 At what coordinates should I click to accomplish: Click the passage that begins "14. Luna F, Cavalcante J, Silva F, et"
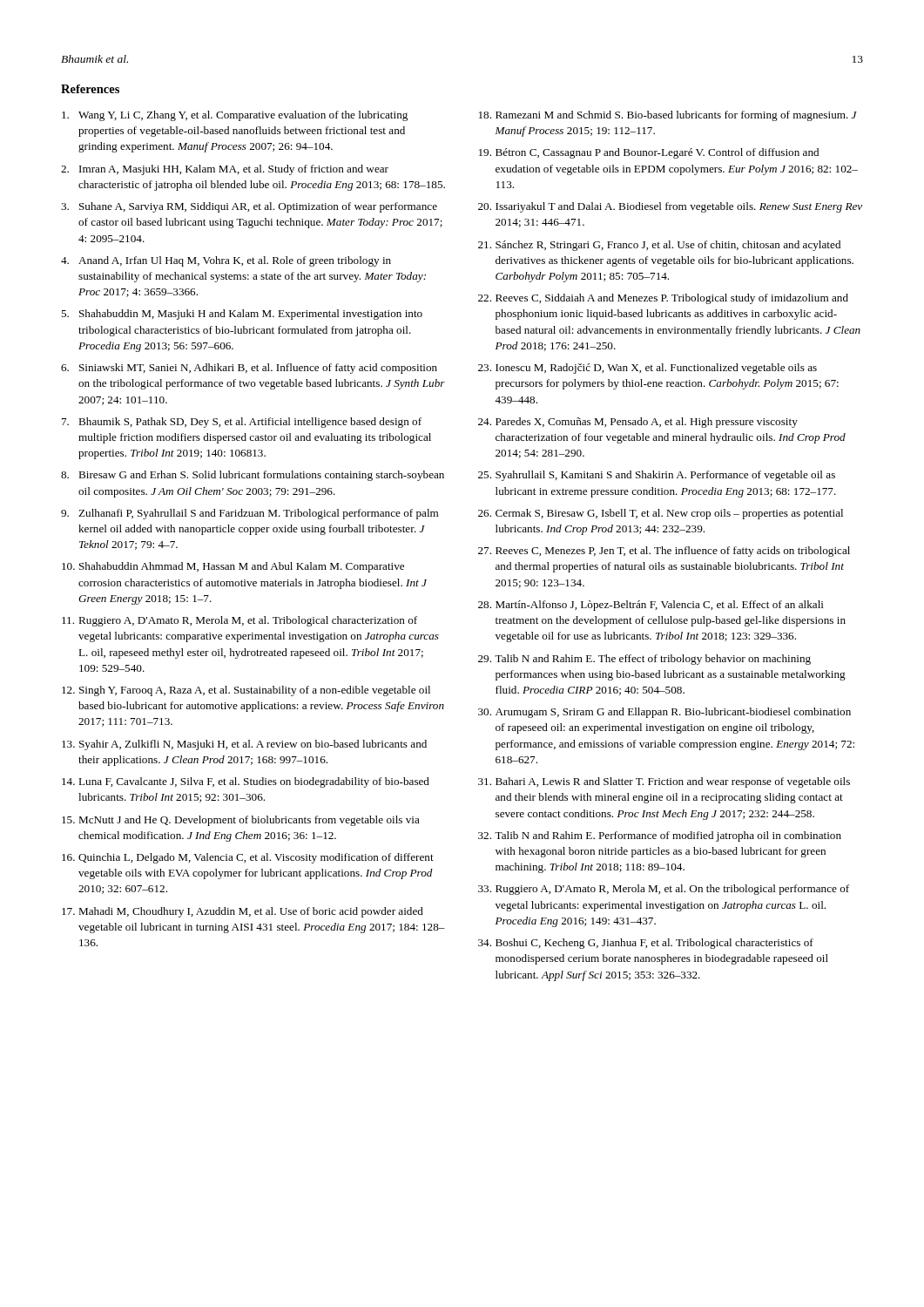254,790
